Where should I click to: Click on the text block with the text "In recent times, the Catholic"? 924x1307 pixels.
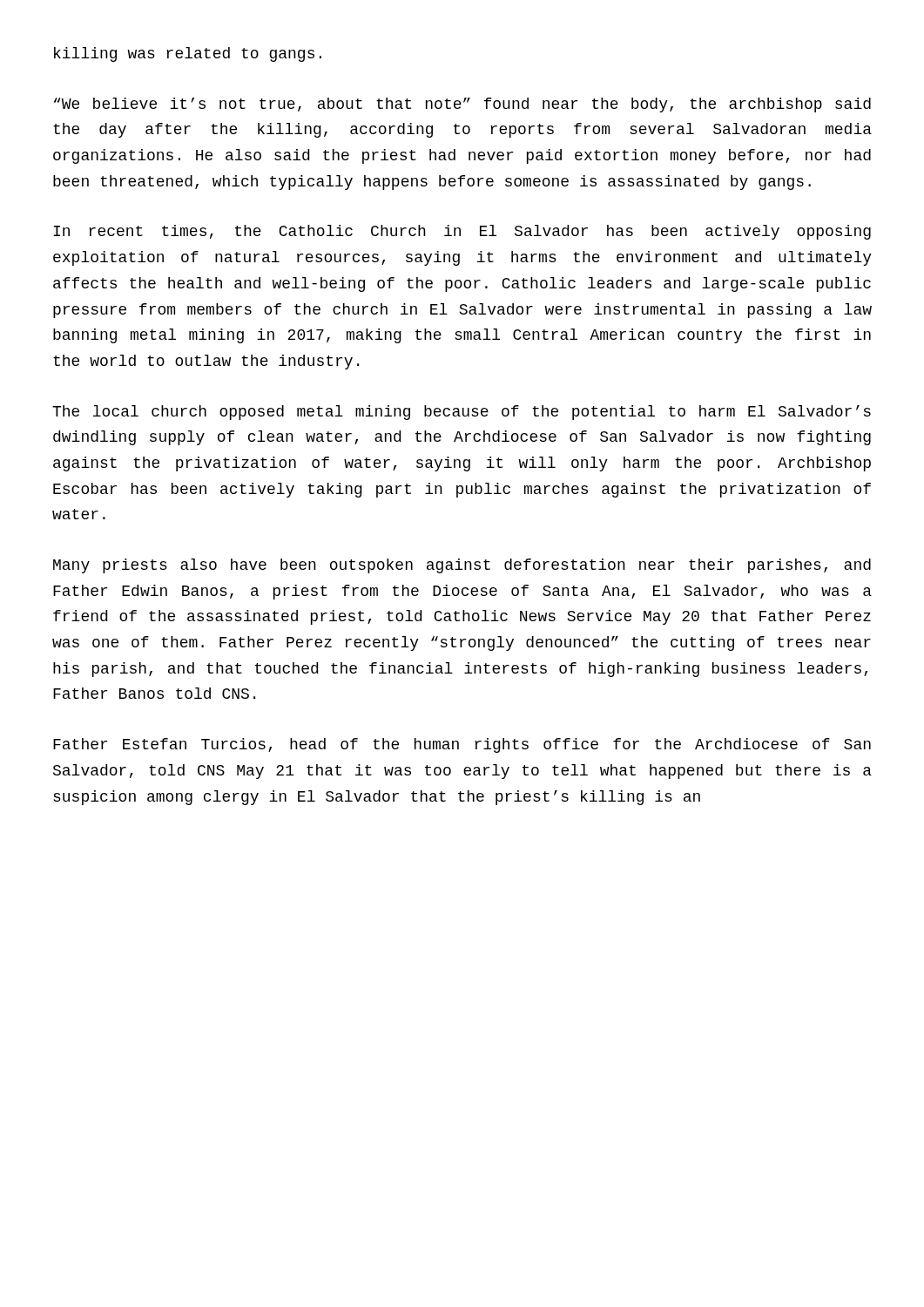pos(462,297)
